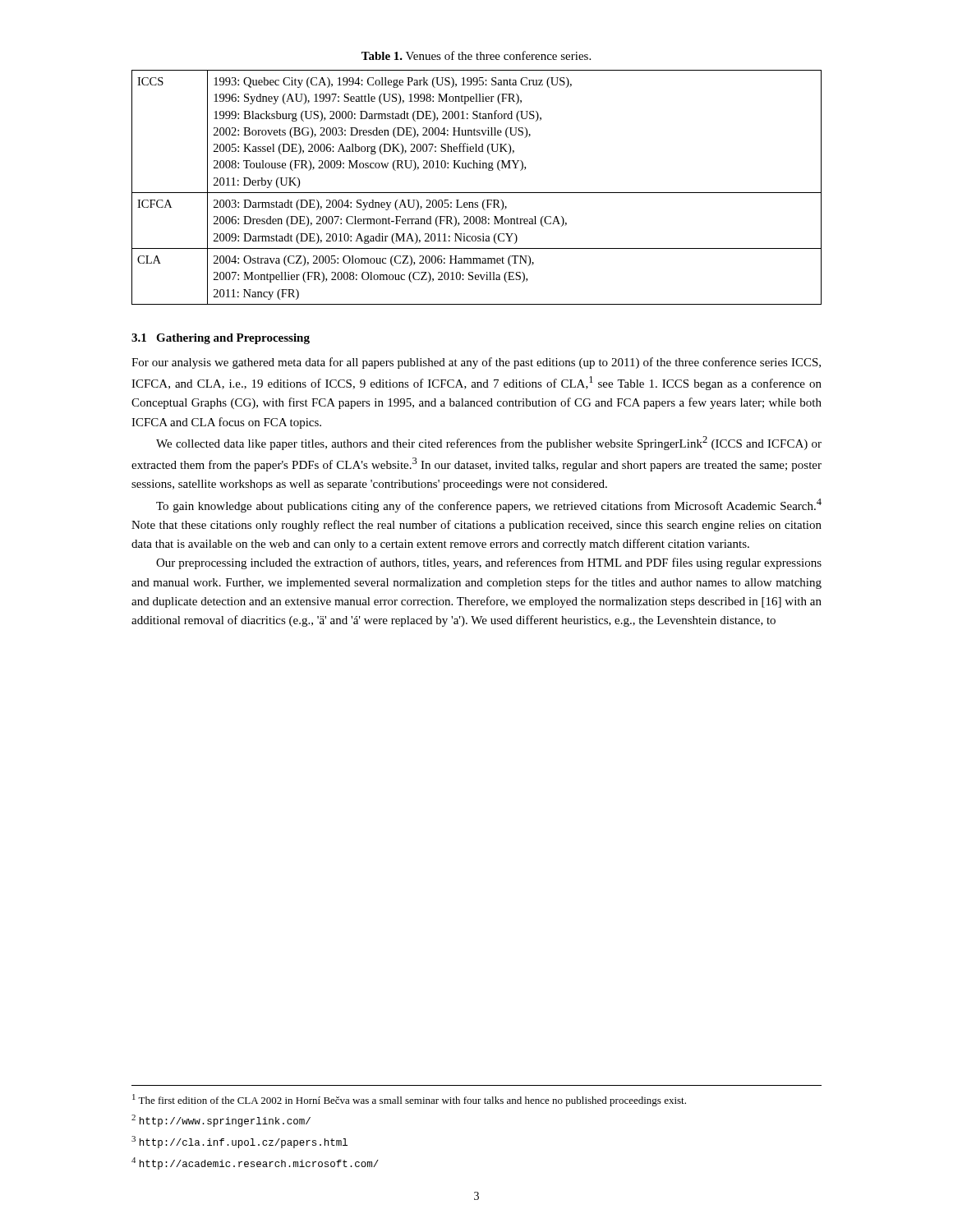The width and height of the screenshot is (953, 1232).
Task: Click on the table containing "2003: Darmstadt (DE),"
Action: click(x=476, y=187)
